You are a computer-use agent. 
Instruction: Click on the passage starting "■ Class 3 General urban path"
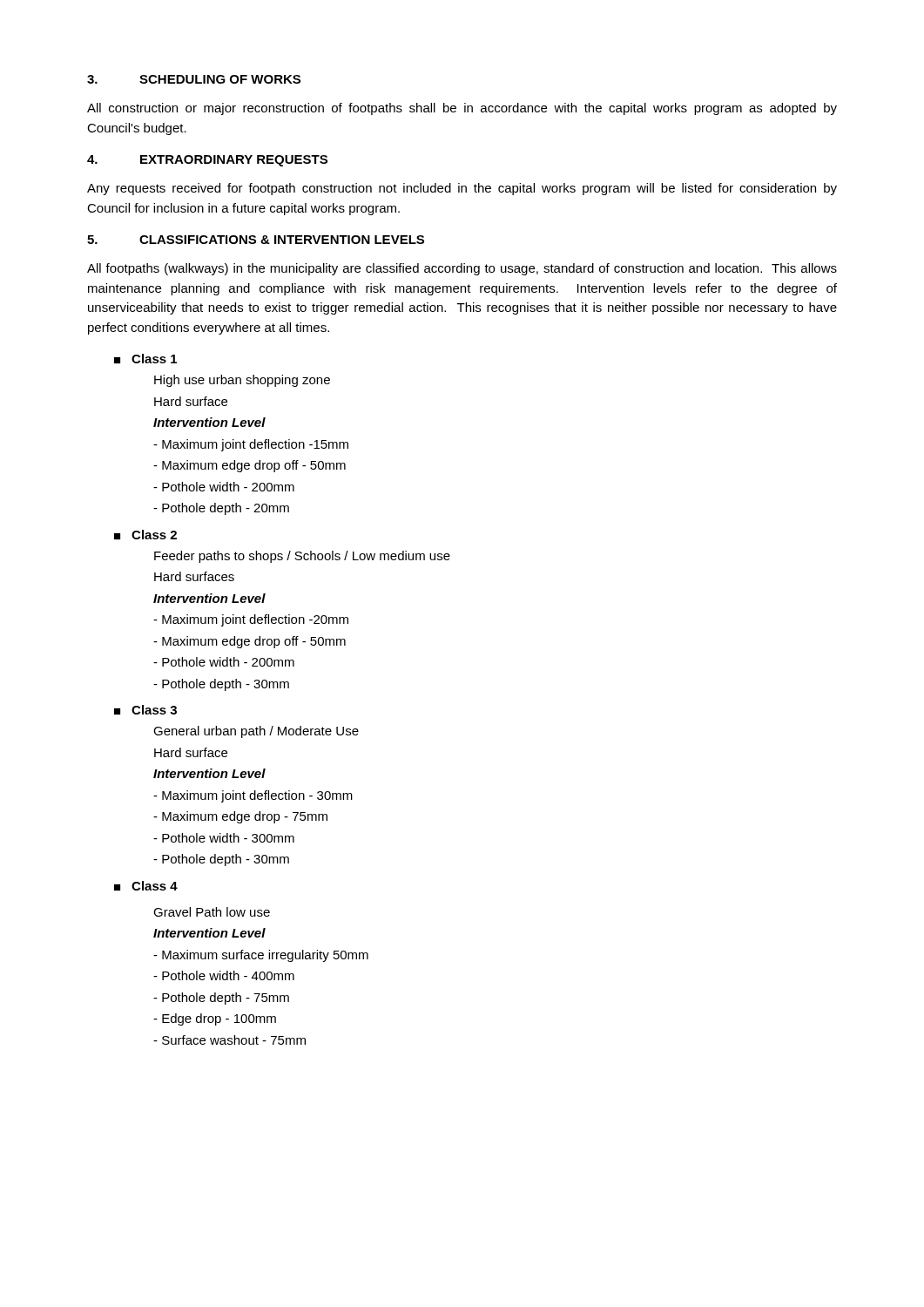[x=145, y=710]
